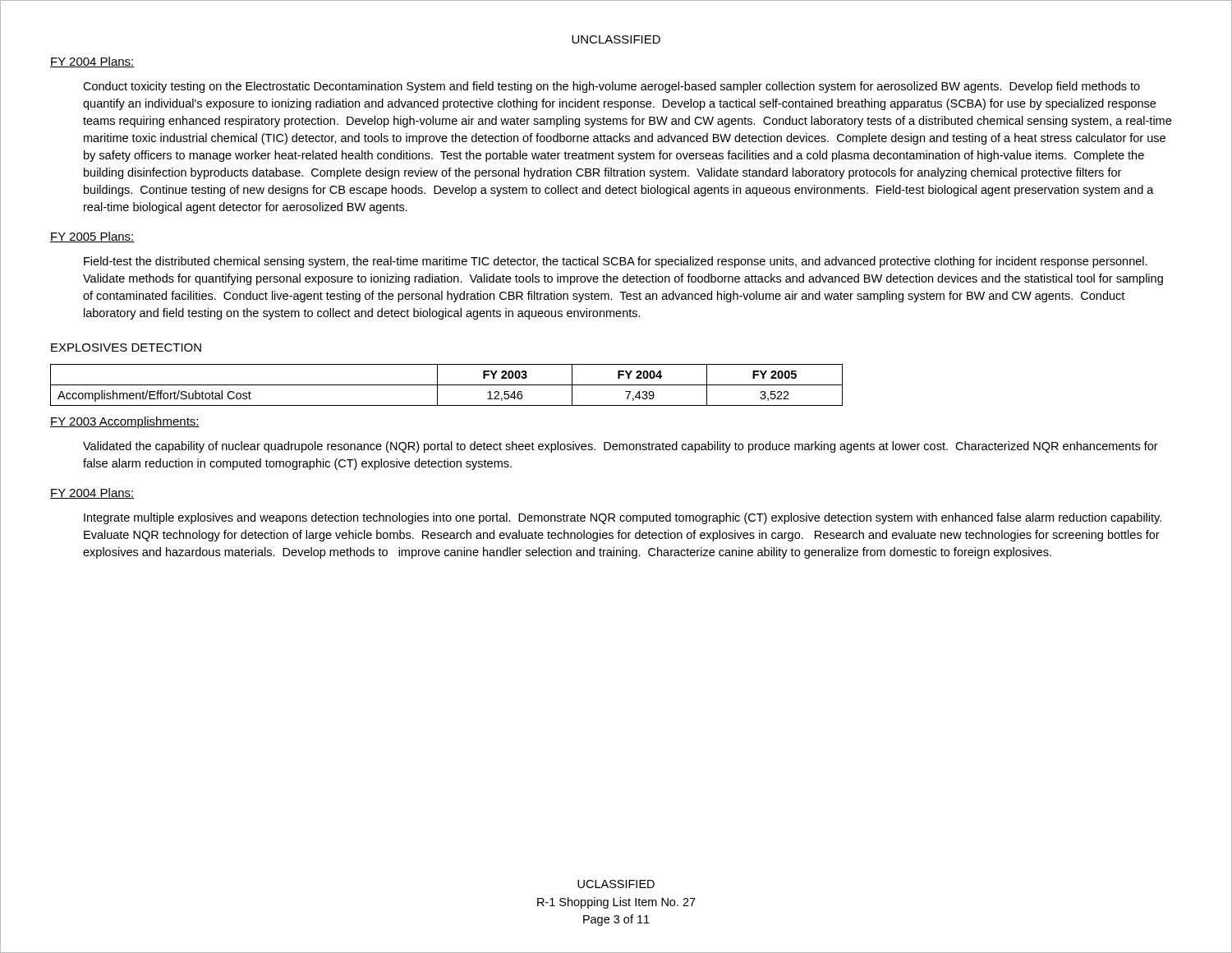Point to the block beginning "Conduct toxicity testing on the"
1232x953 pixels.
pyautogui.click(x=627, y=147)
